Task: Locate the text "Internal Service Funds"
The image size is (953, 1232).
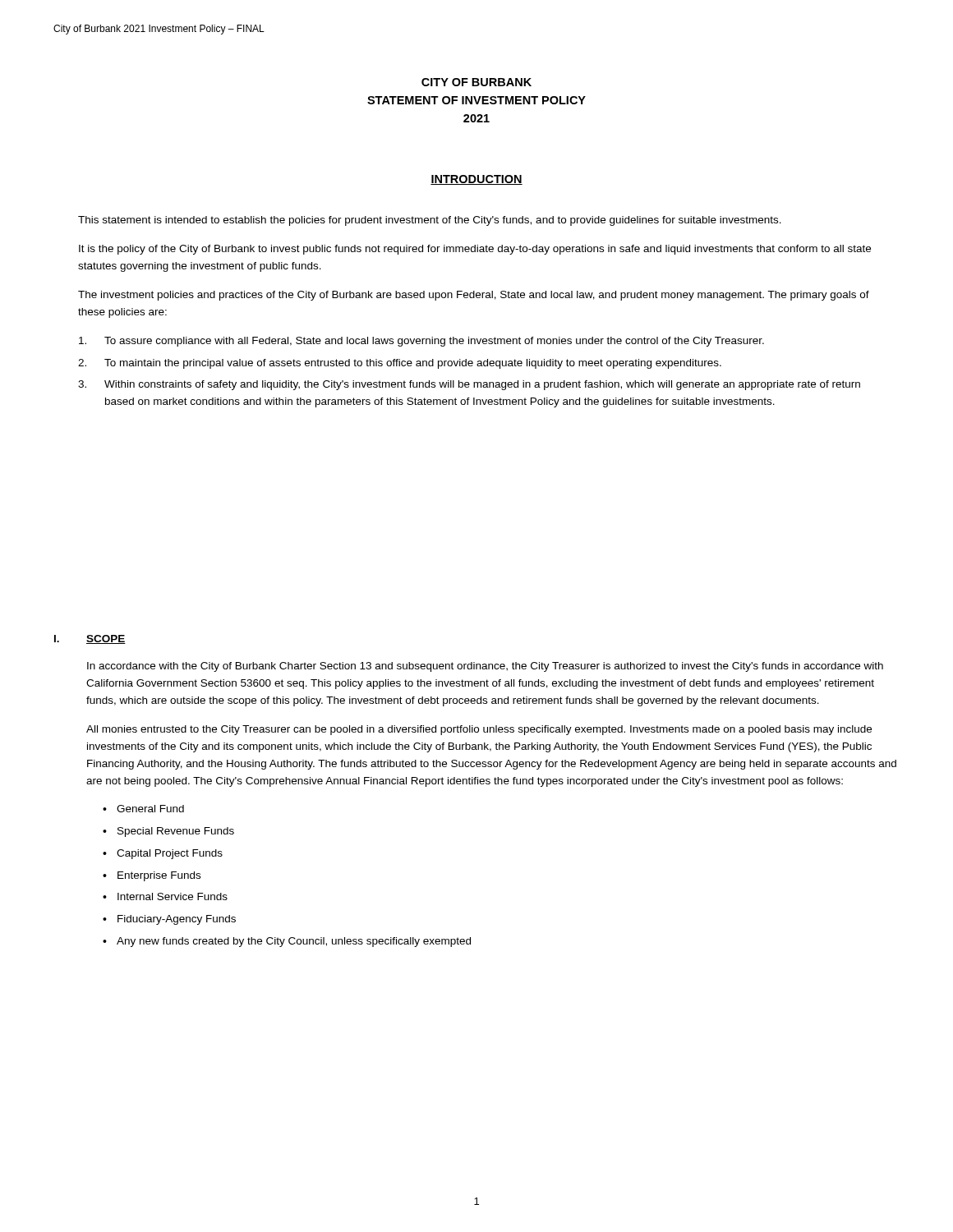Action: point(172,897)
